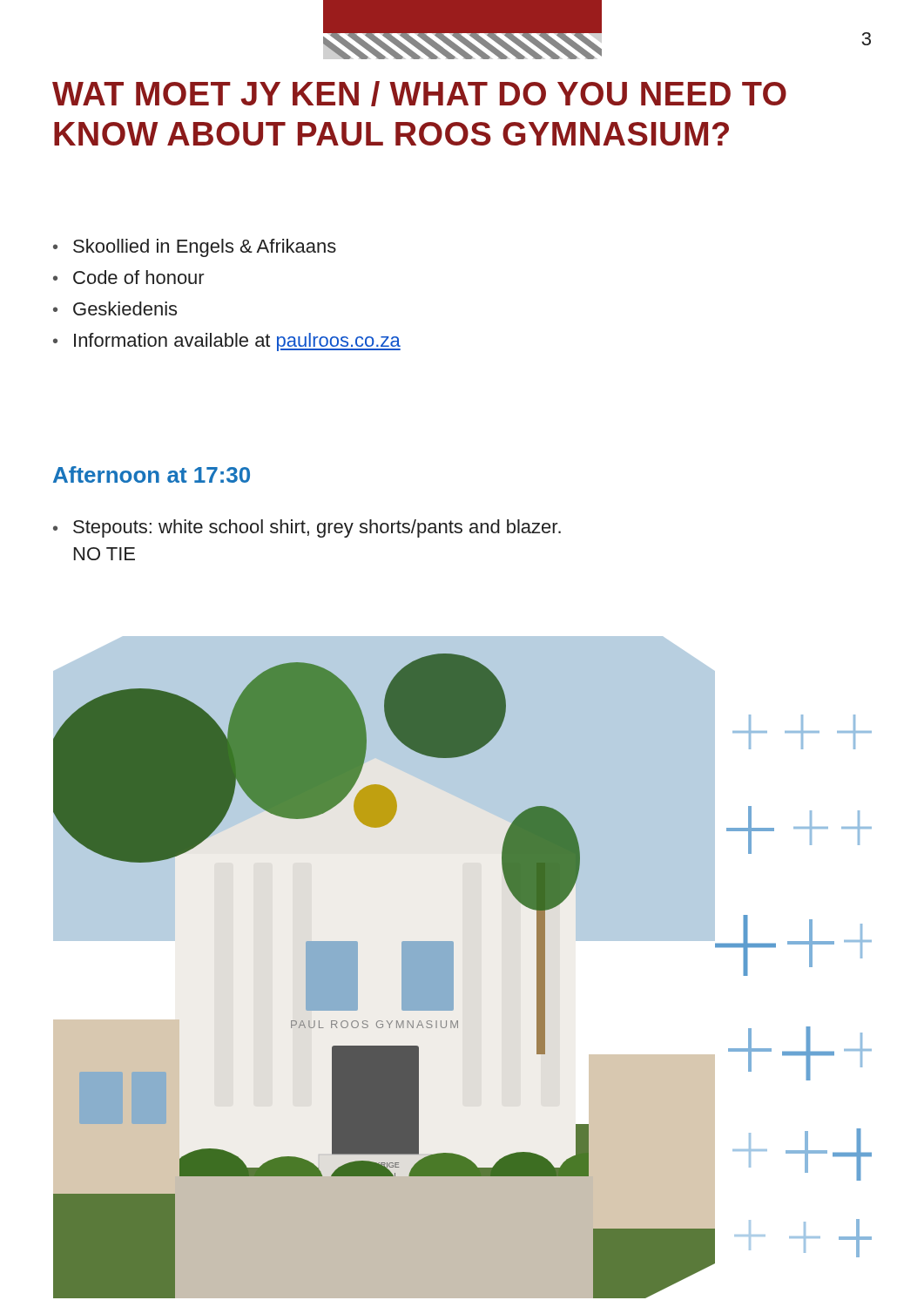Point to the text starting "• Information available at"
Viewport: 924px width, 1307px height.
click(x=226, y=341)
